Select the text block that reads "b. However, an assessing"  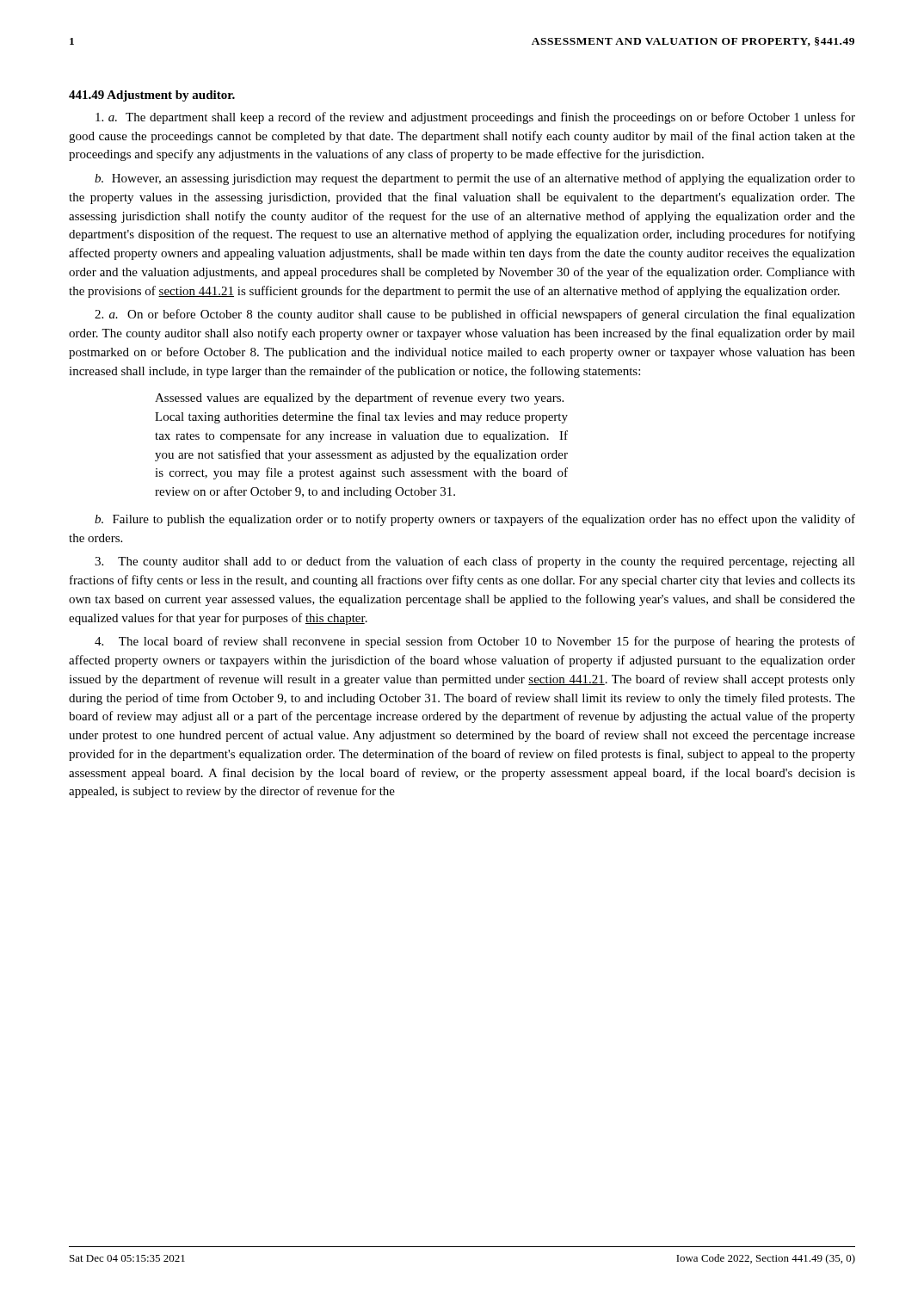coord(462,235)
